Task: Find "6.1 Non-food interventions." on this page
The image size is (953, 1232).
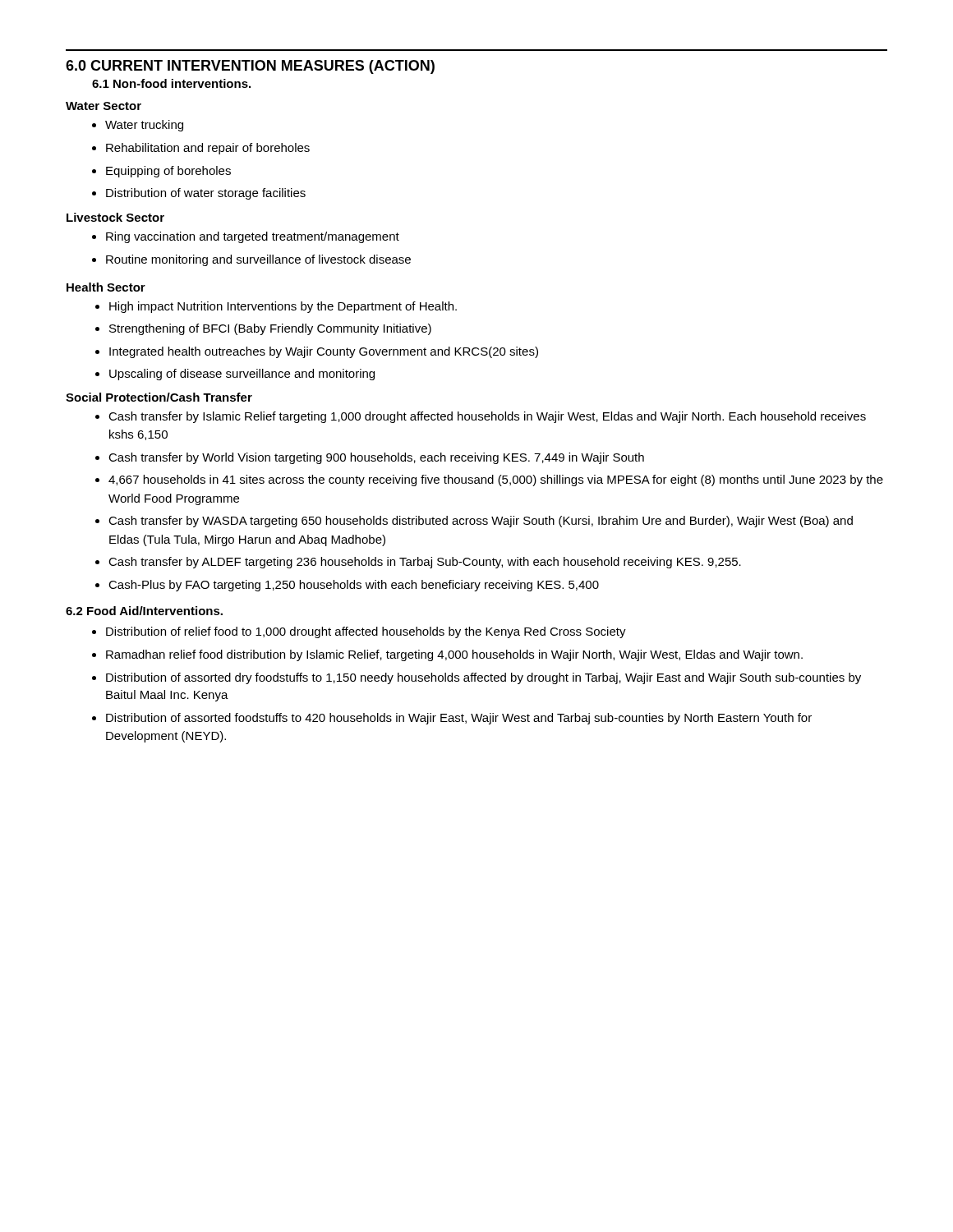Action: pyautogui.click(x=172, y=83)
